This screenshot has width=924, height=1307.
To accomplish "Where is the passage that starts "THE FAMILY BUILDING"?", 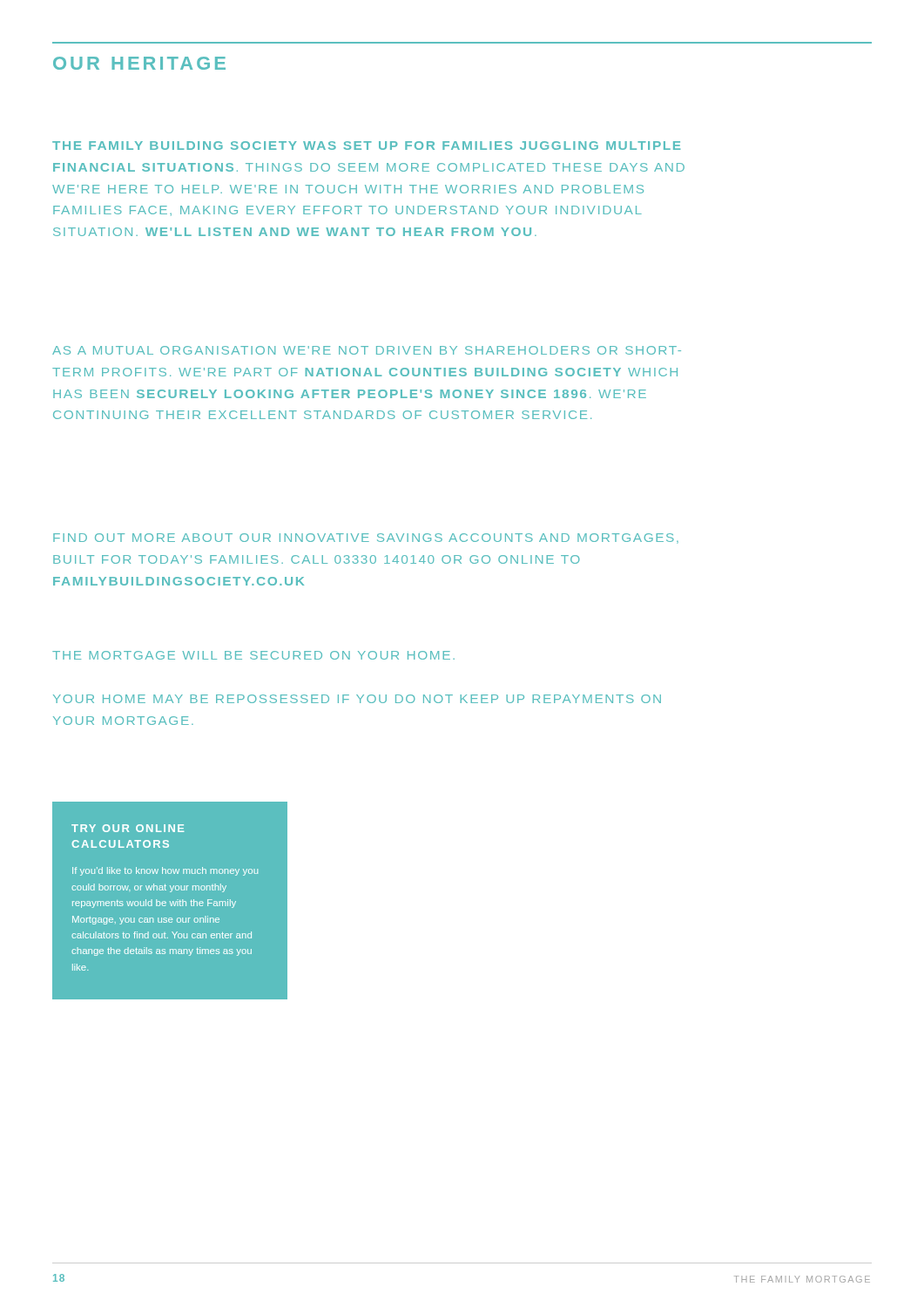I will 369,188.
